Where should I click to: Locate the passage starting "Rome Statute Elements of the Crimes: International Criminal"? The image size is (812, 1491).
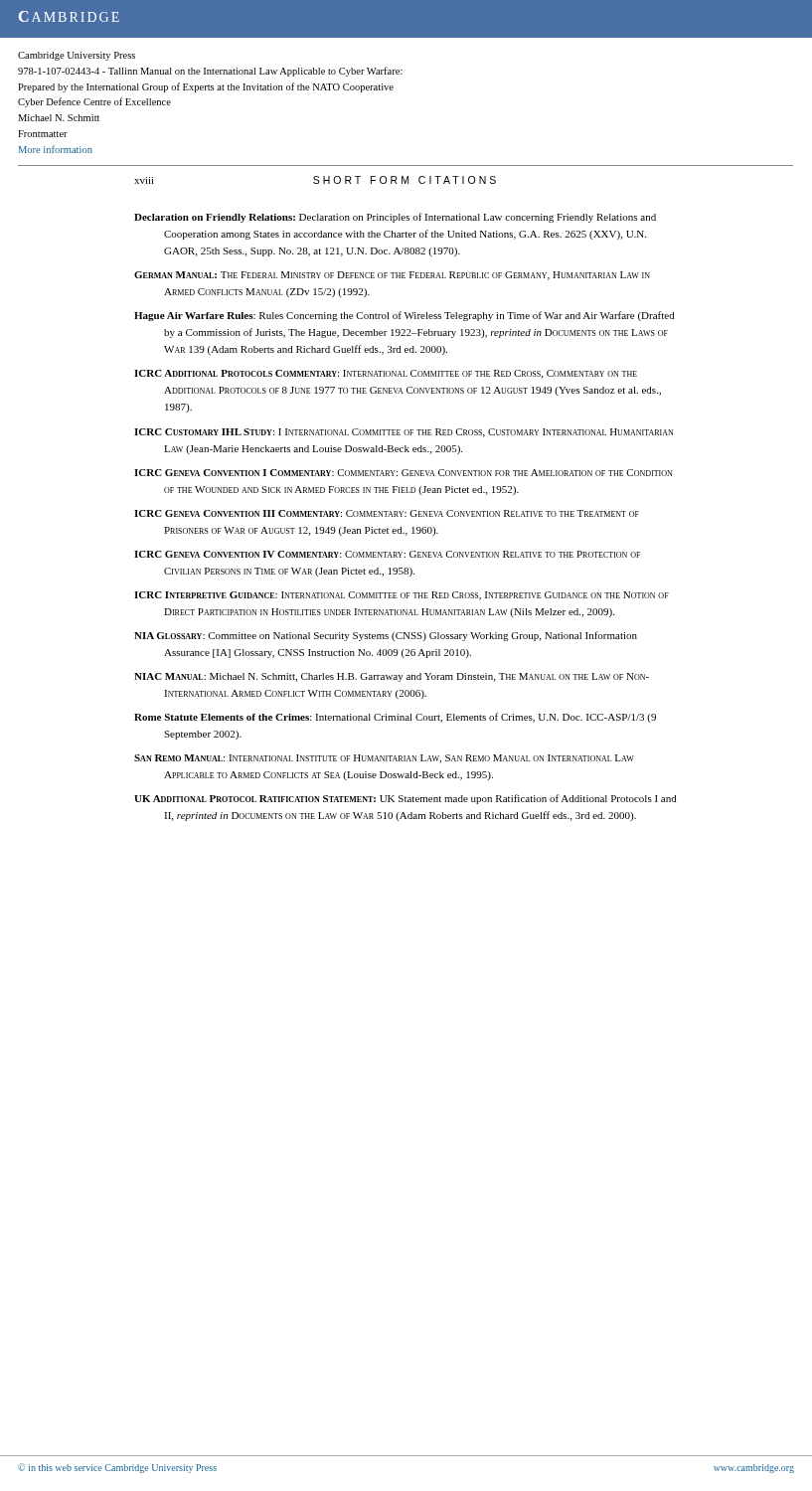pos(395,725)
